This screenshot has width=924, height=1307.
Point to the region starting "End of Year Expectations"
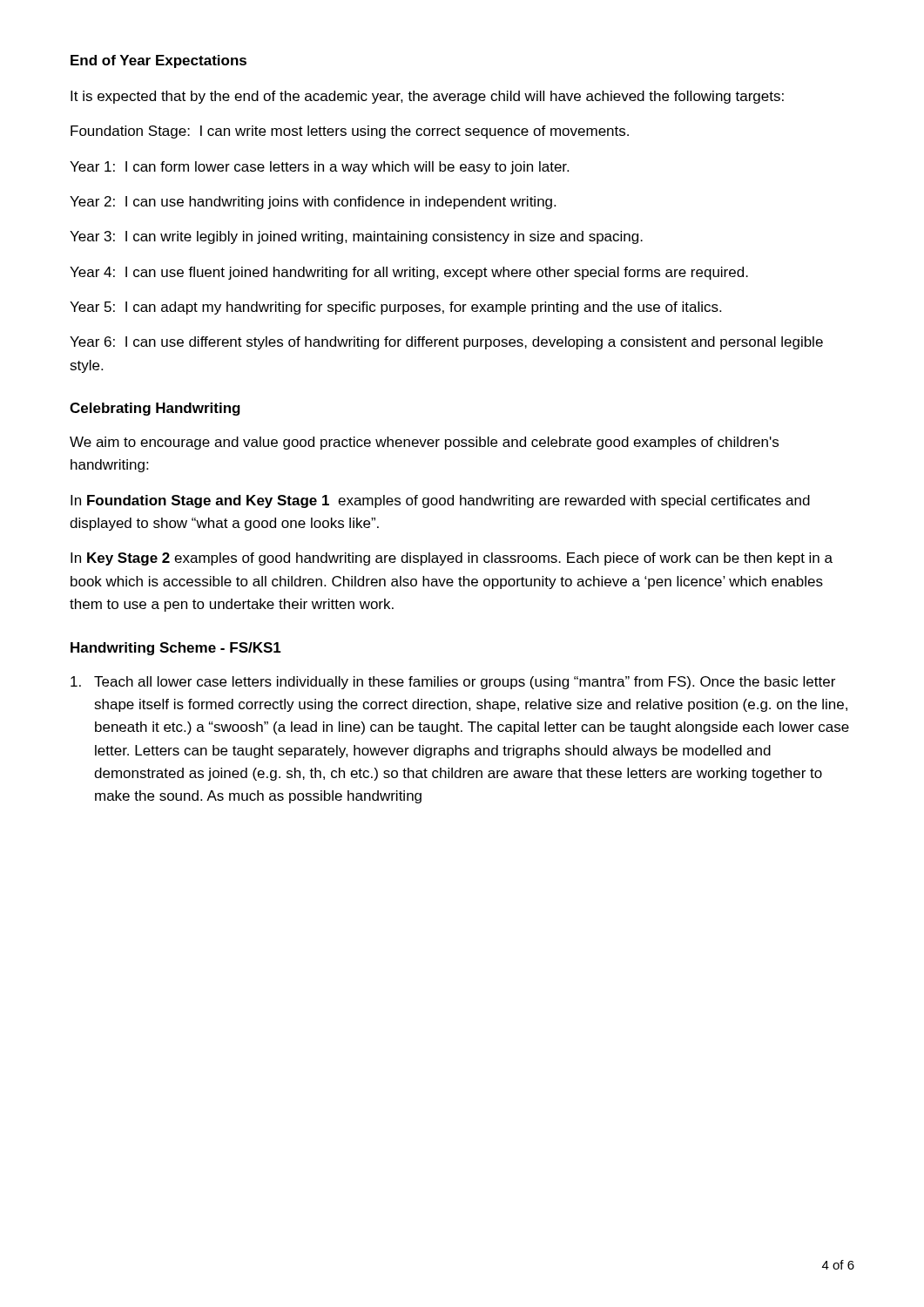(158, 61)
